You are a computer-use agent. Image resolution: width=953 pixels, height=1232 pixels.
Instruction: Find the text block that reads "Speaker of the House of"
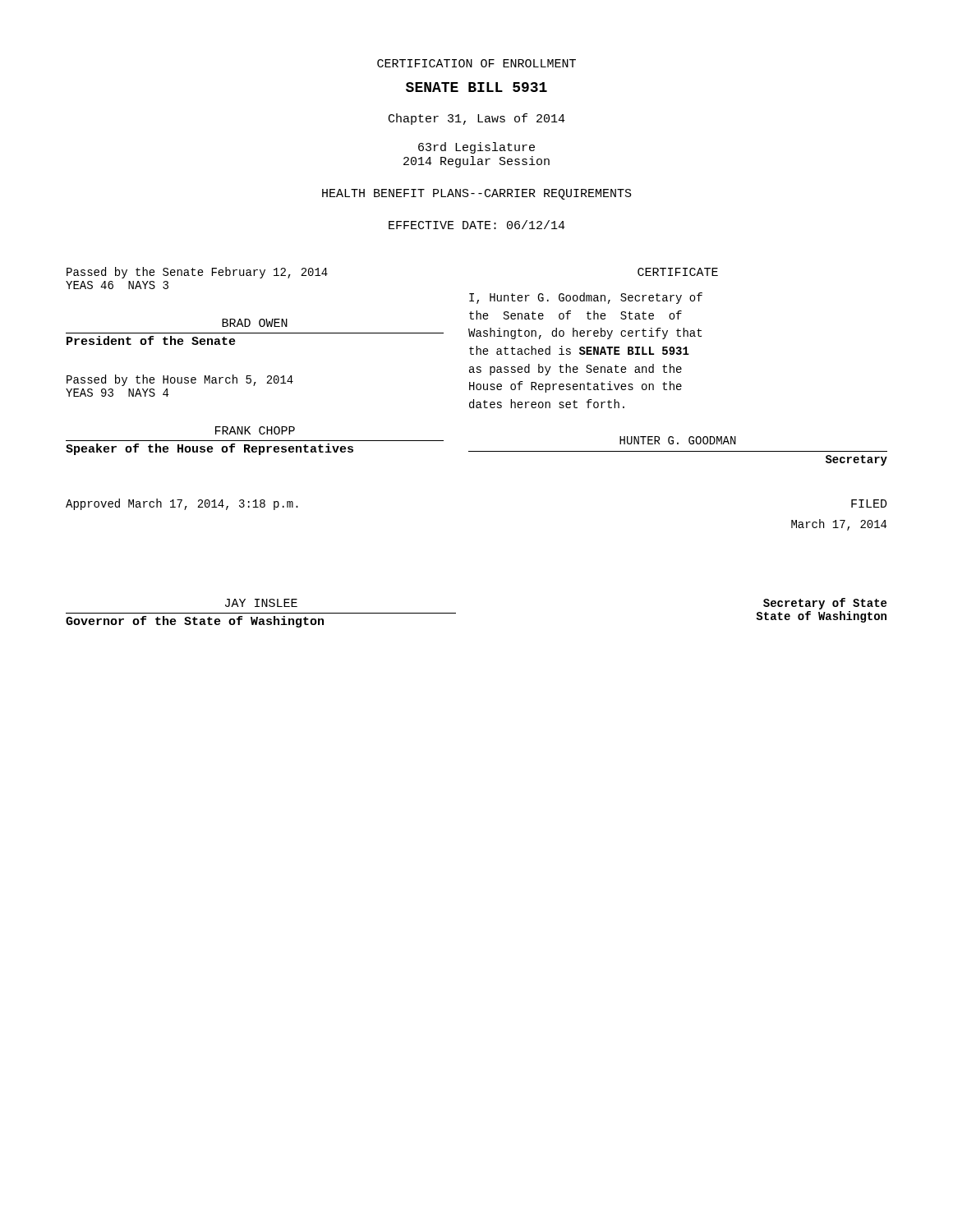tap(210, 450)
